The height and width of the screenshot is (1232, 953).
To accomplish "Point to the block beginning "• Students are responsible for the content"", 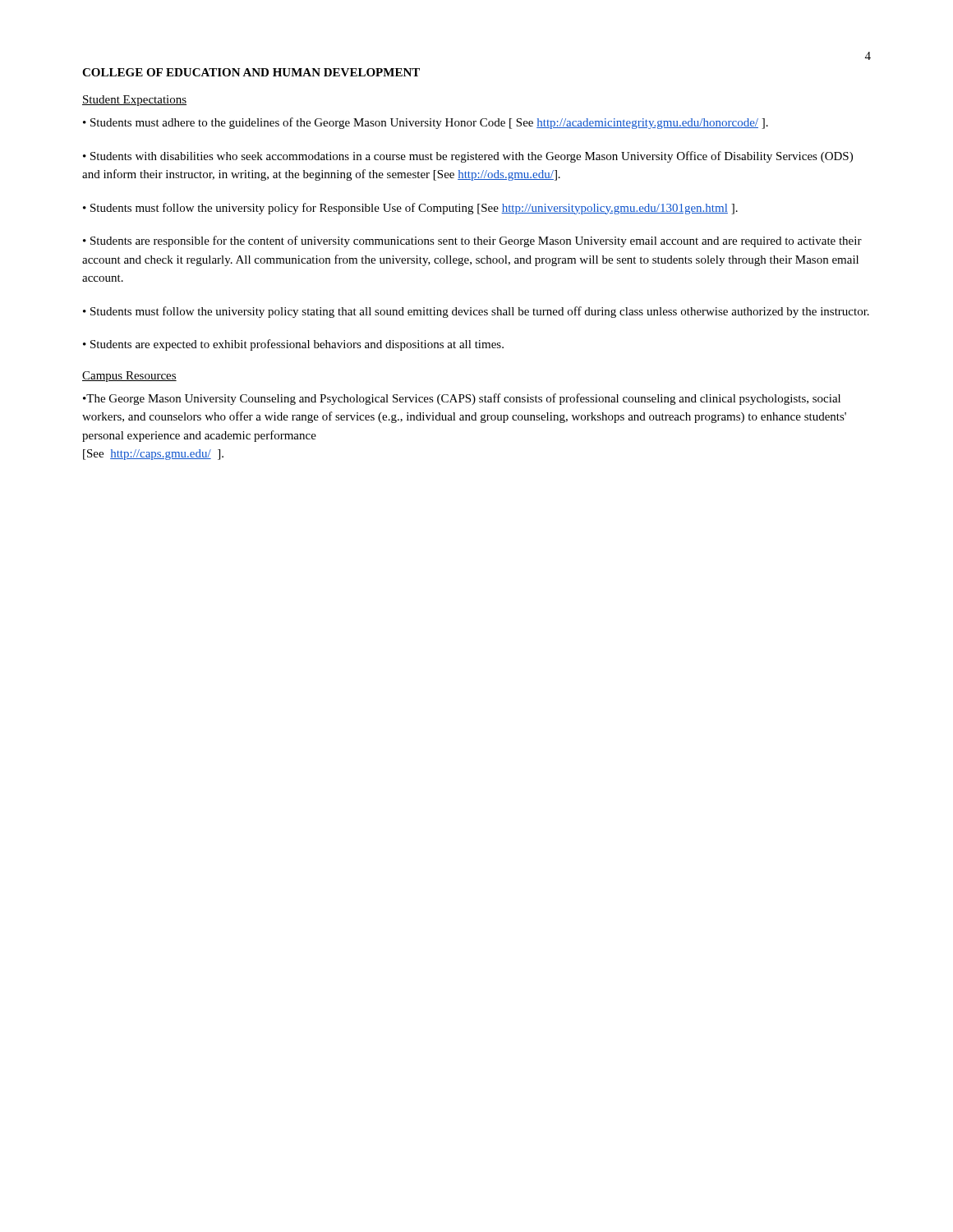I will [472, 259].
